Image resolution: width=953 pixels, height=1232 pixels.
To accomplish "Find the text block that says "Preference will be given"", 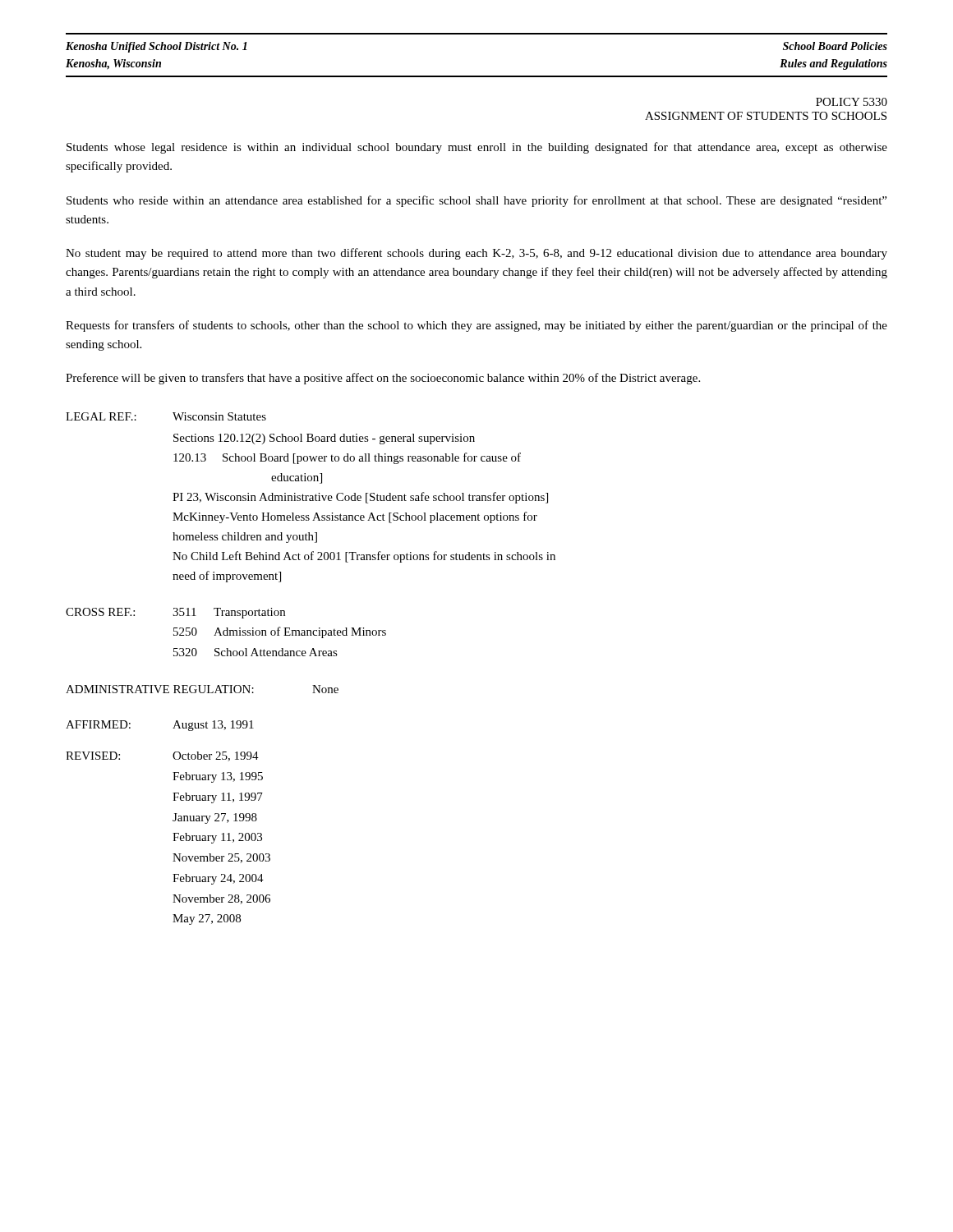I will coord(383,378).
